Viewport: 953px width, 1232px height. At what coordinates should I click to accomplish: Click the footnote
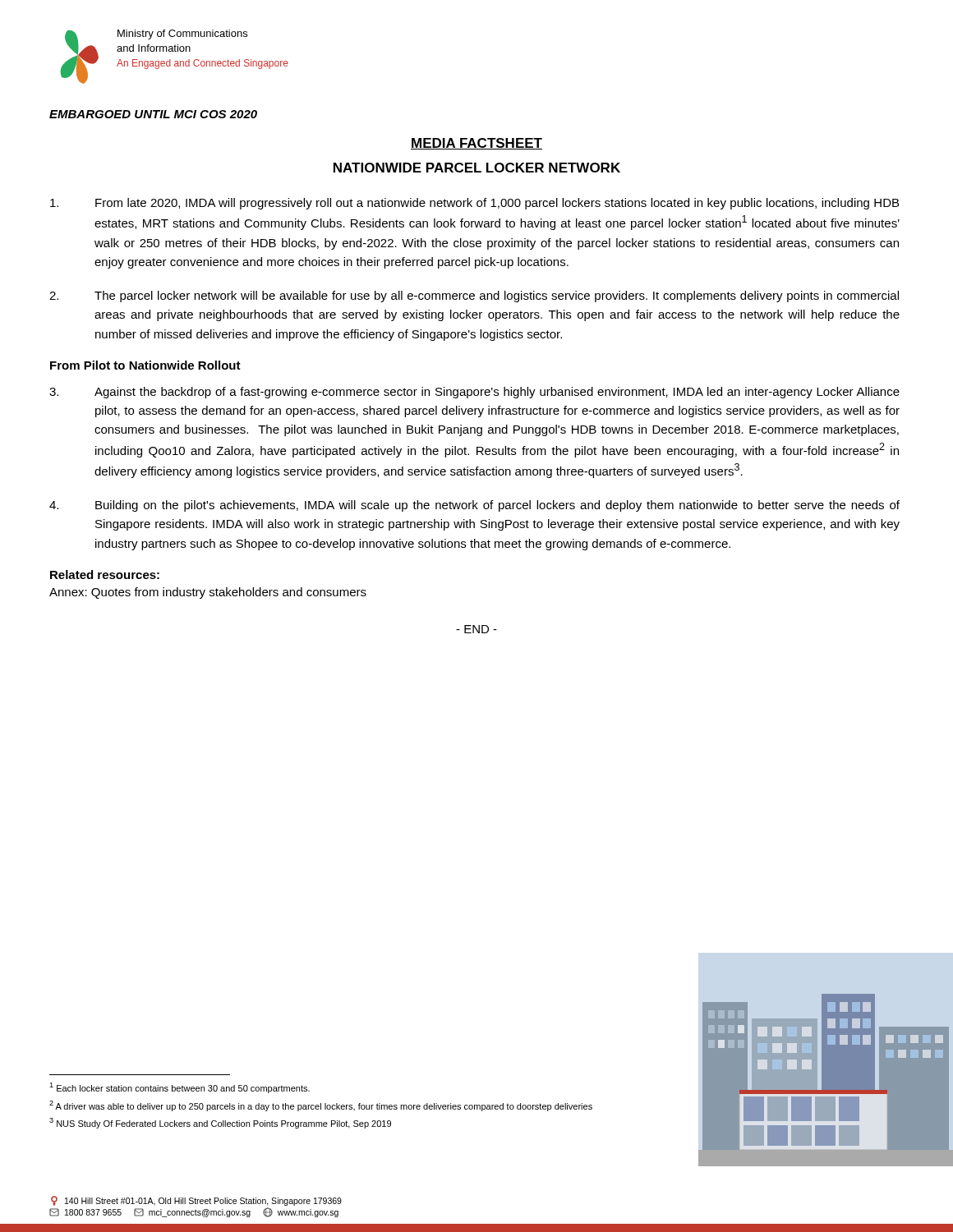pyautogui.click(x=370, y=1103)
